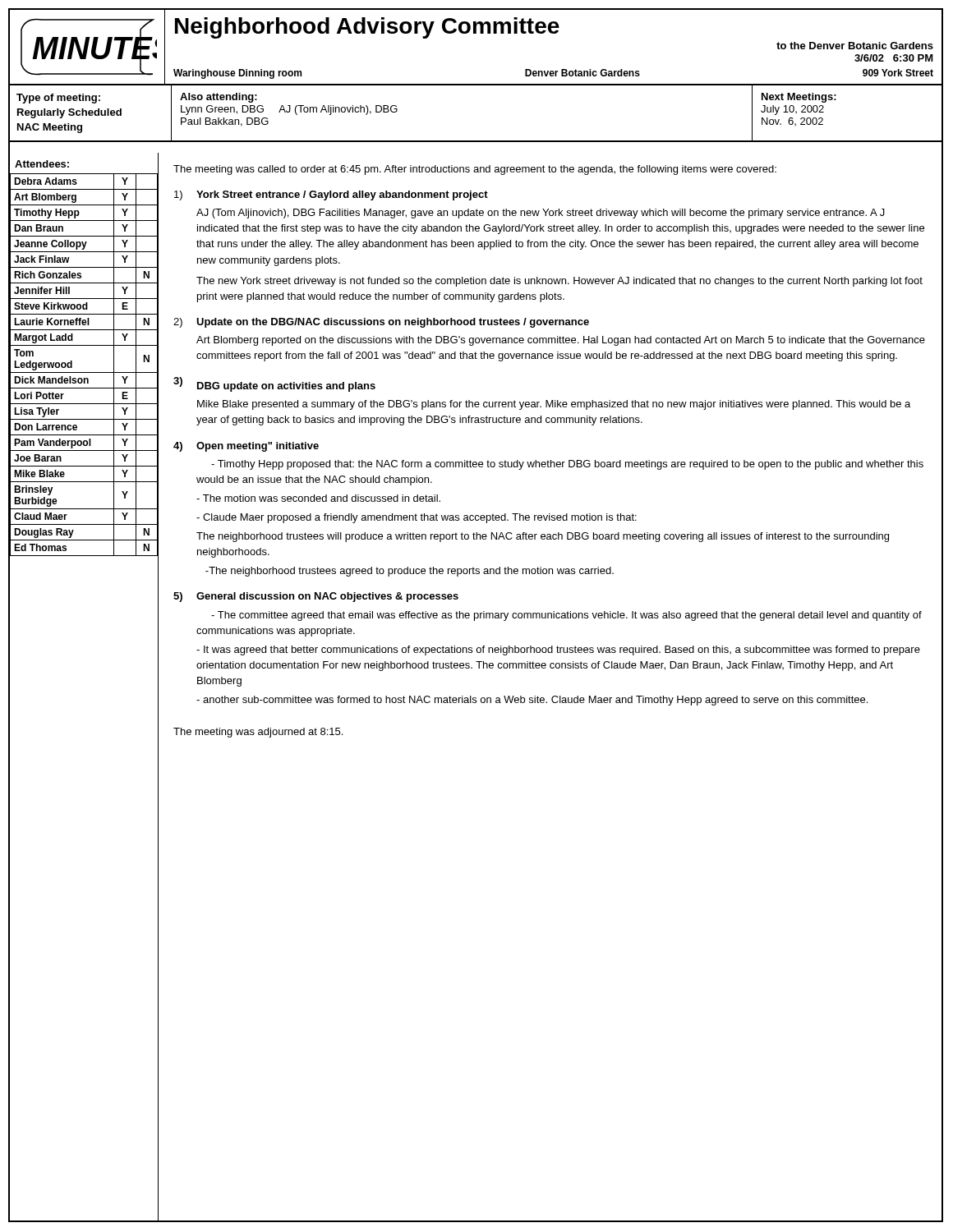This screenshot has height=1232, width=953.
Task: Click on the element starting "Type of meeting:"
Action: 69,112
